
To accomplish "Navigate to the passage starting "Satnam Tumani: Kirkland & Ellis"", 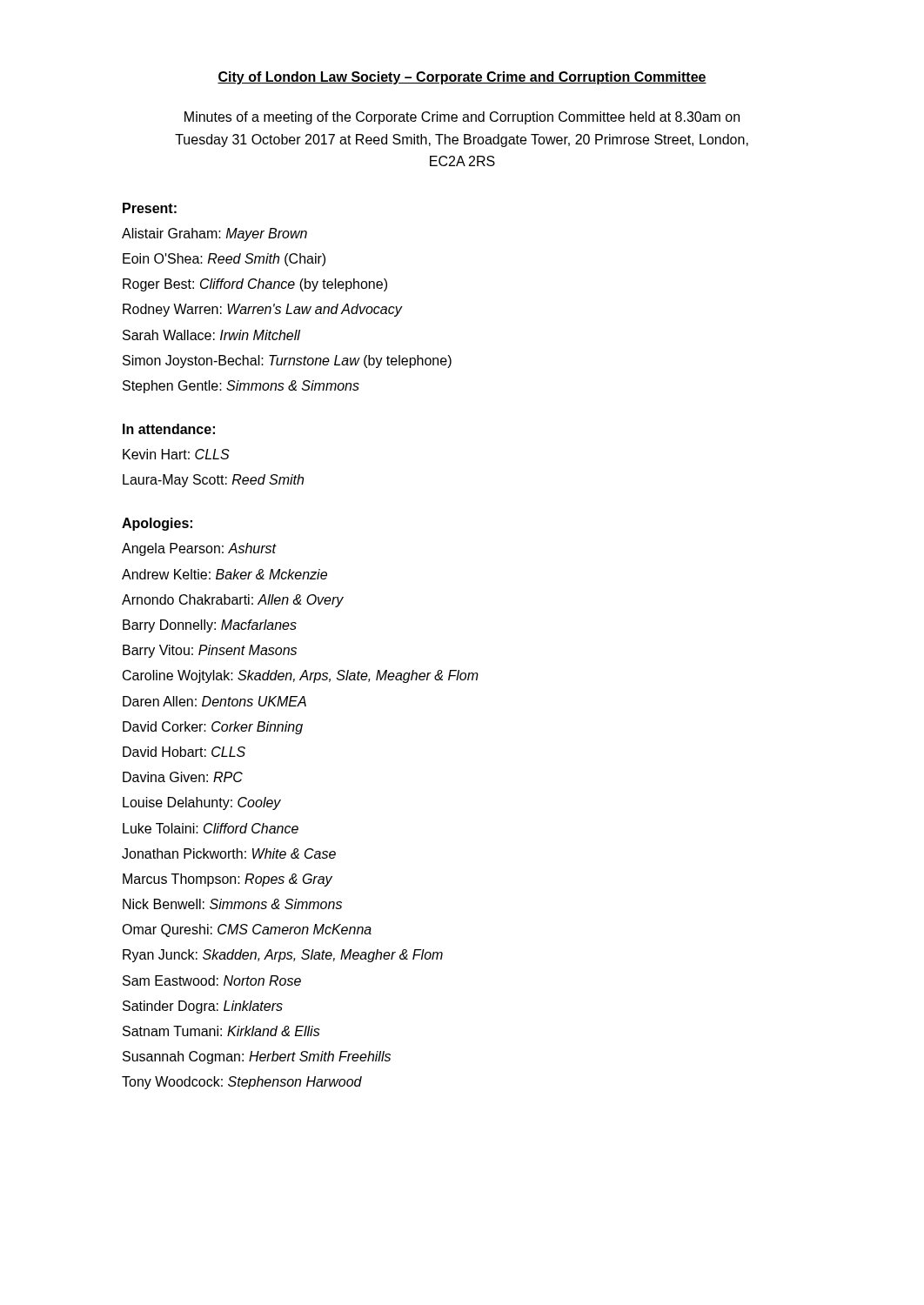I will [x=221, y=1031].
